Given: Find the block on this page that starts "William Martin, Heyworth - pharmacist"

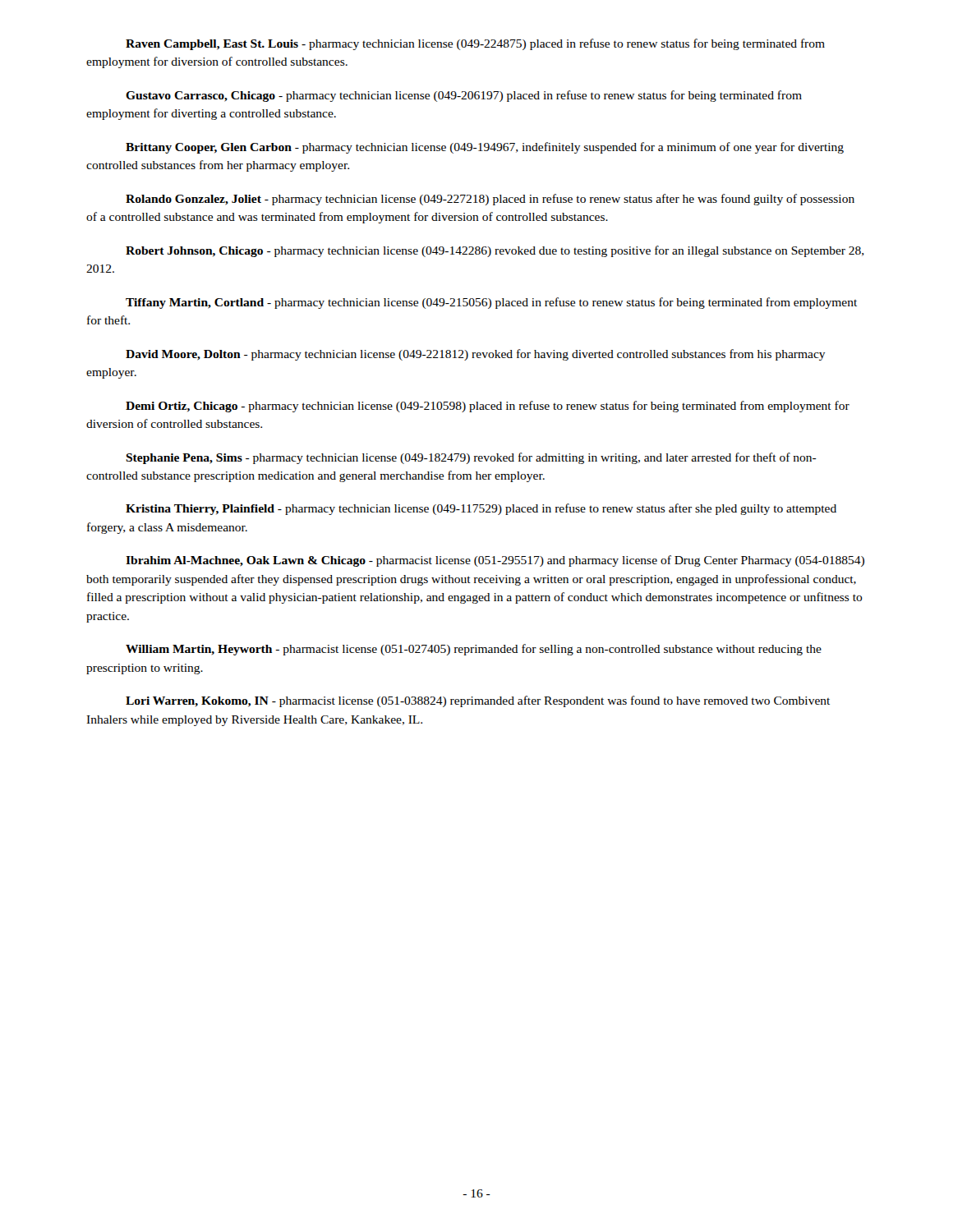Looking at the screenshot, I should (x=476, y=659).
